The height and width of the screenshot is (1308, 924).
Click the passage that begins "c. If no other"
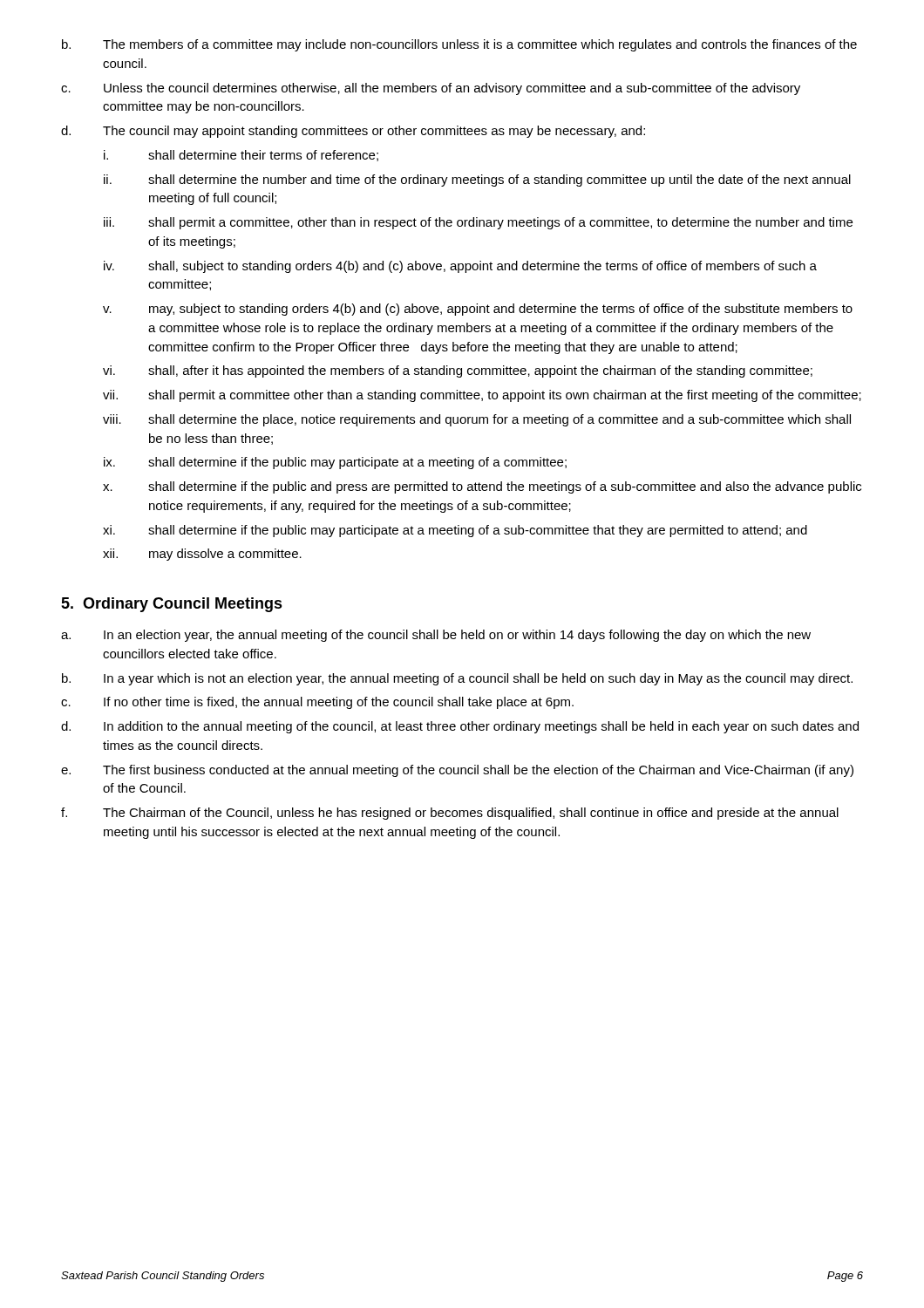(462, 702)
